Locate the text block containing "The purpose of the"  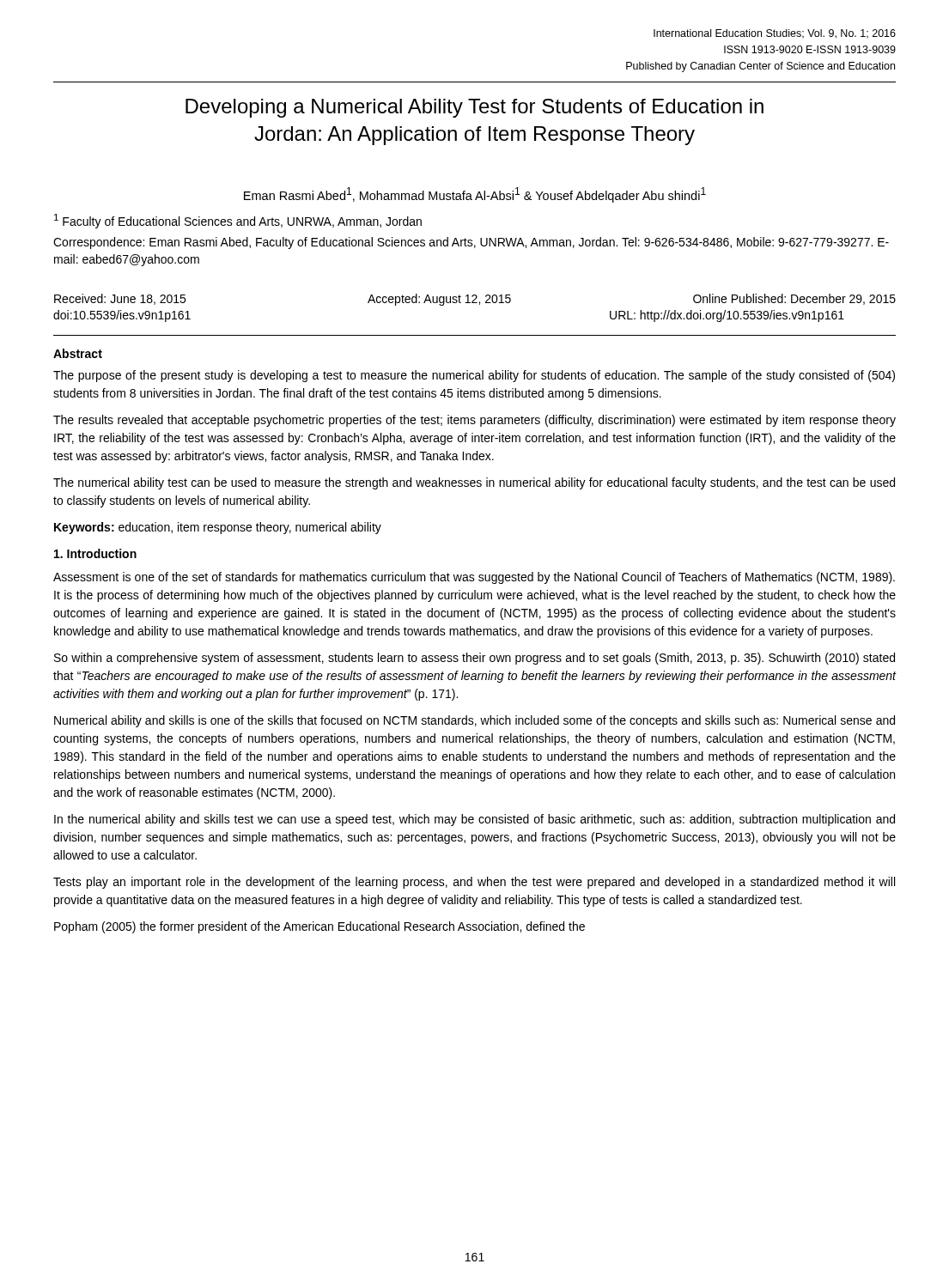(474, 384)
